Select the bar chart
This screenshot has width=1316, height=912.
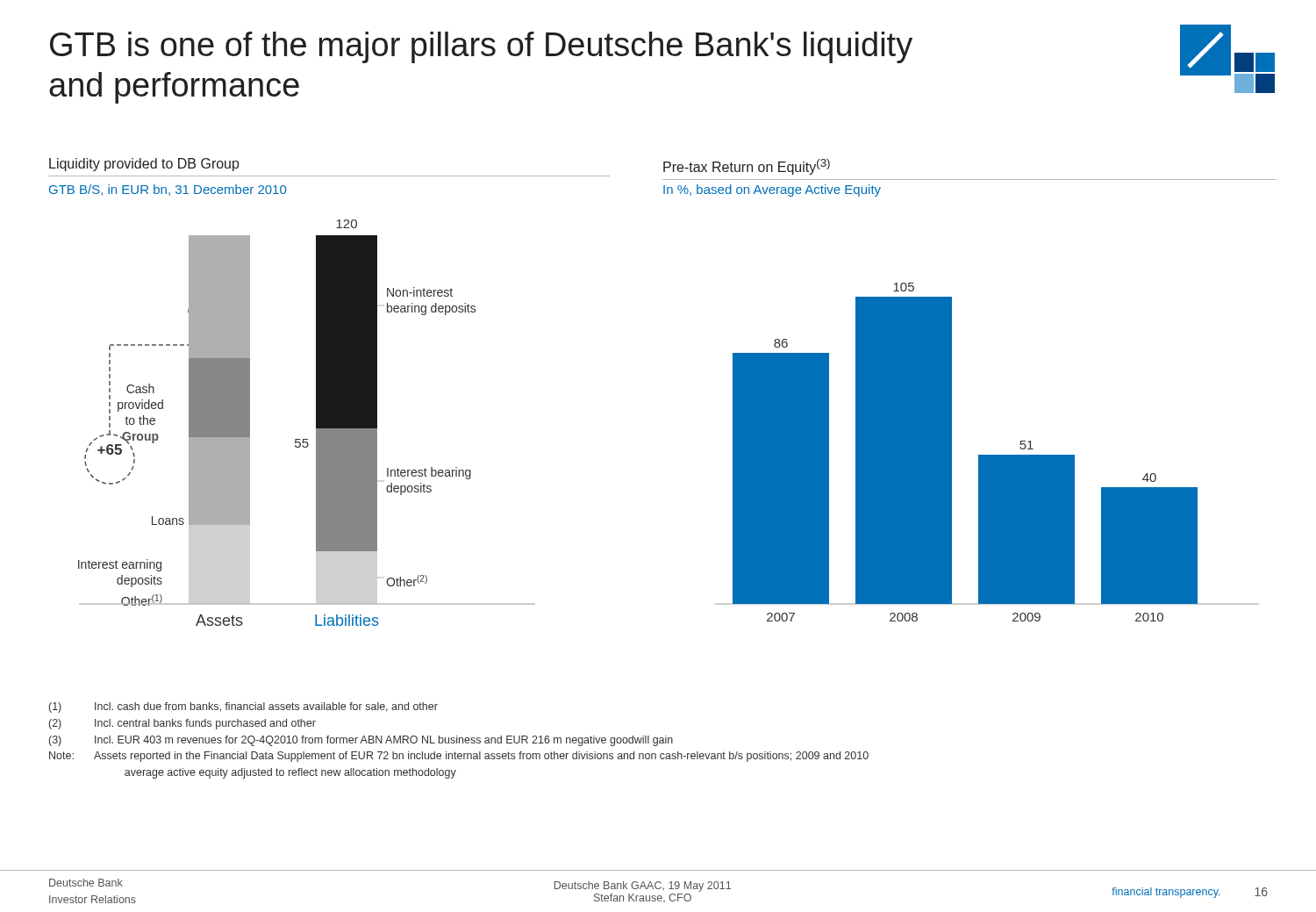point(969,433)
